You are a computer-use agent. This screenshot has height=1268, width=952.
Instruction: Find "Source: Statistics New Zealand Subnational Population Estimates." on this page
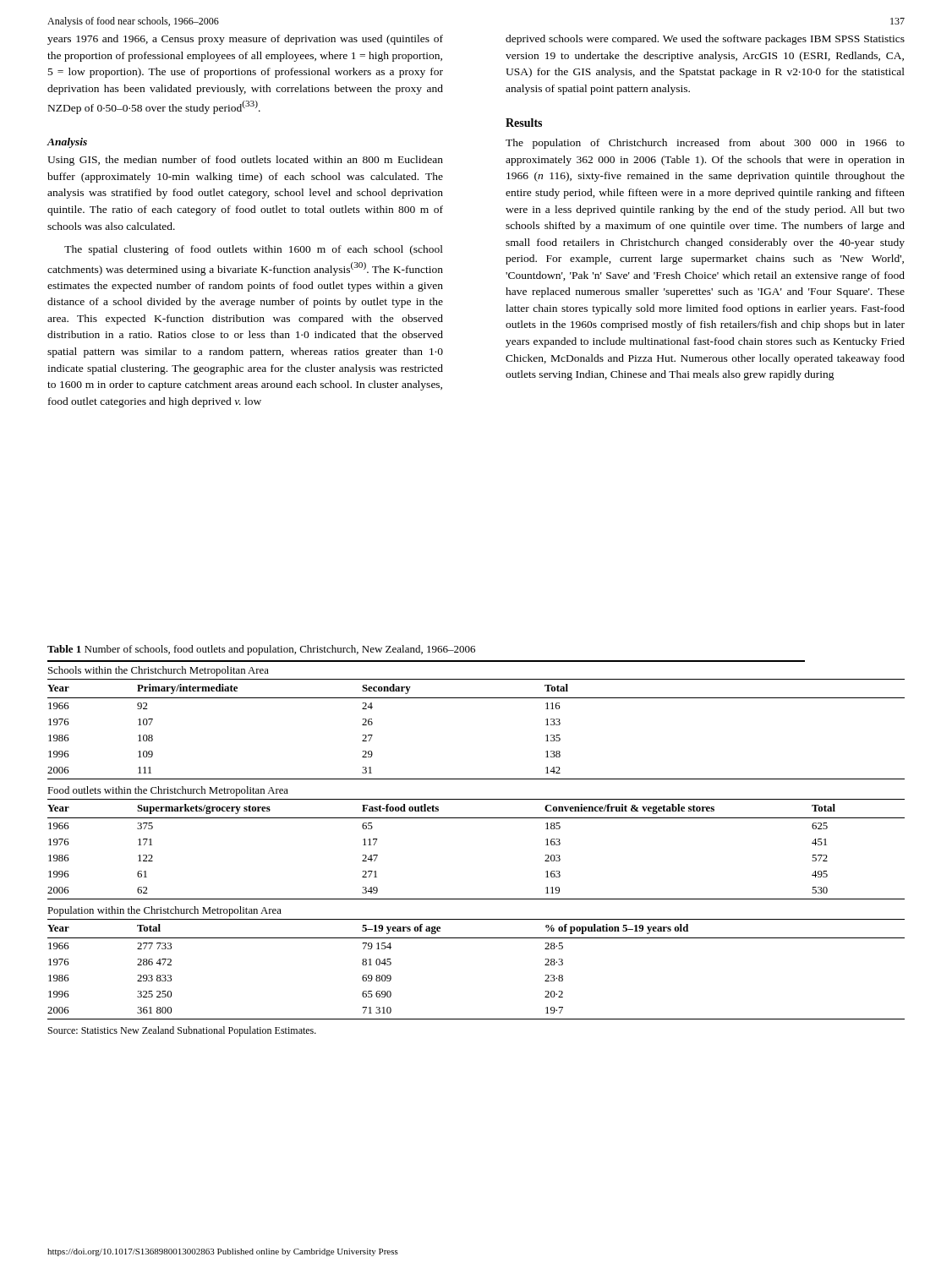coord(182,1030)
